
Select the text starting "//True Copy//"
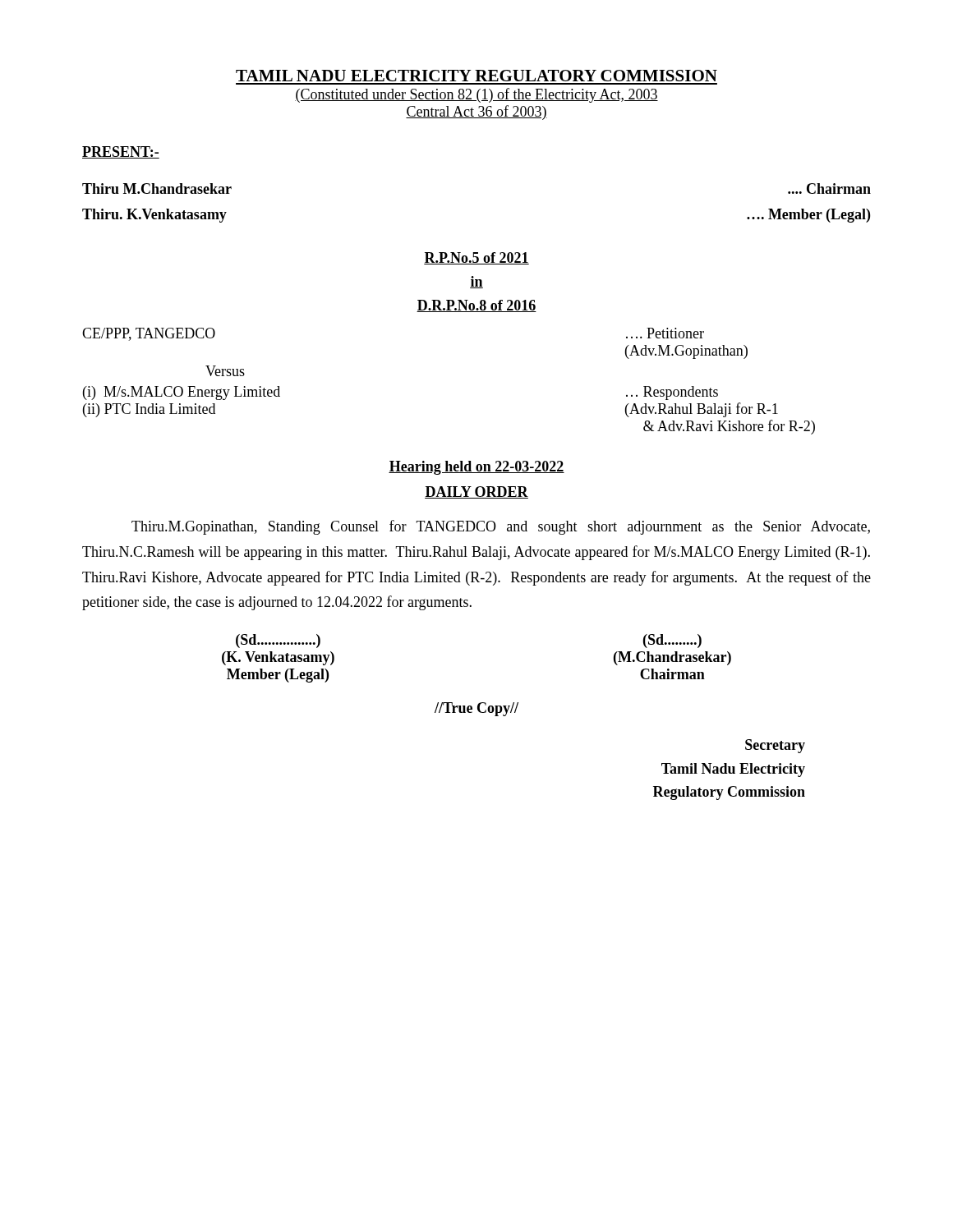[476, 708]
